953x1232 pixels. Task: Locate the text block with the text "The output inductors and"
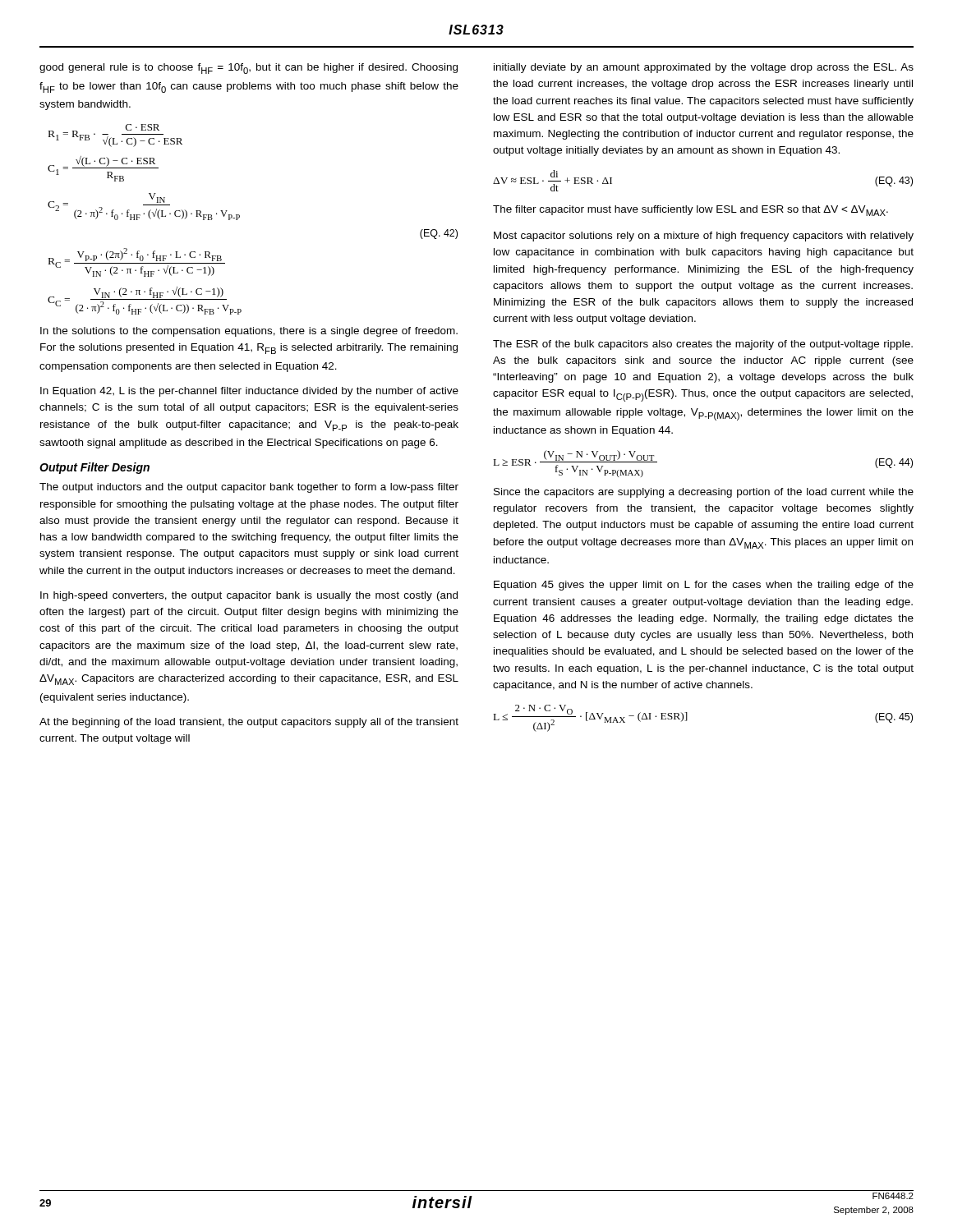point(249,529)
